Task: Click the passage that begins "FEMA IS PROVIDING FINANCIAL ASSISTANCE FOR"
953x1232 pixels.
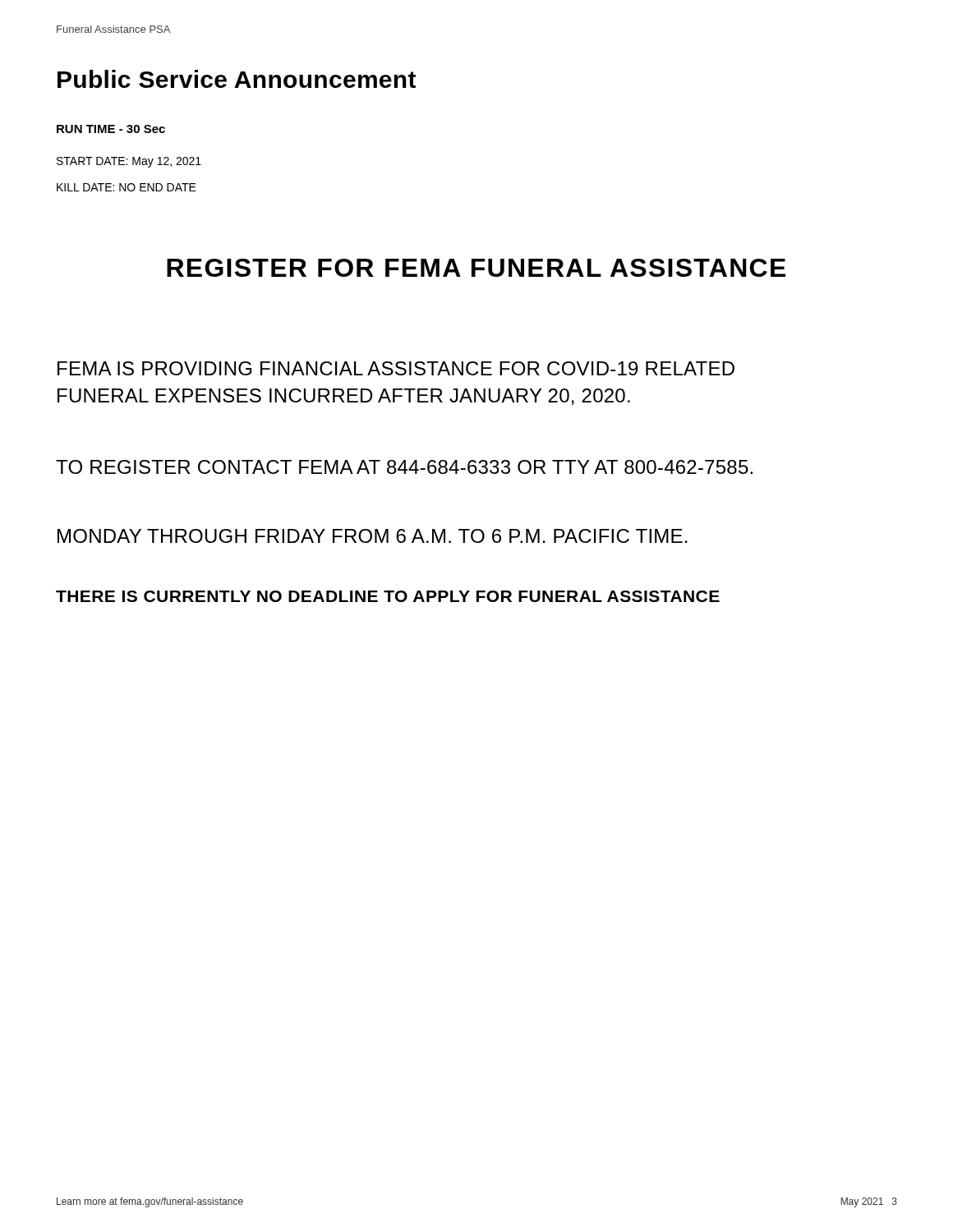Action: pyautogui.click(x=396, y=382)
